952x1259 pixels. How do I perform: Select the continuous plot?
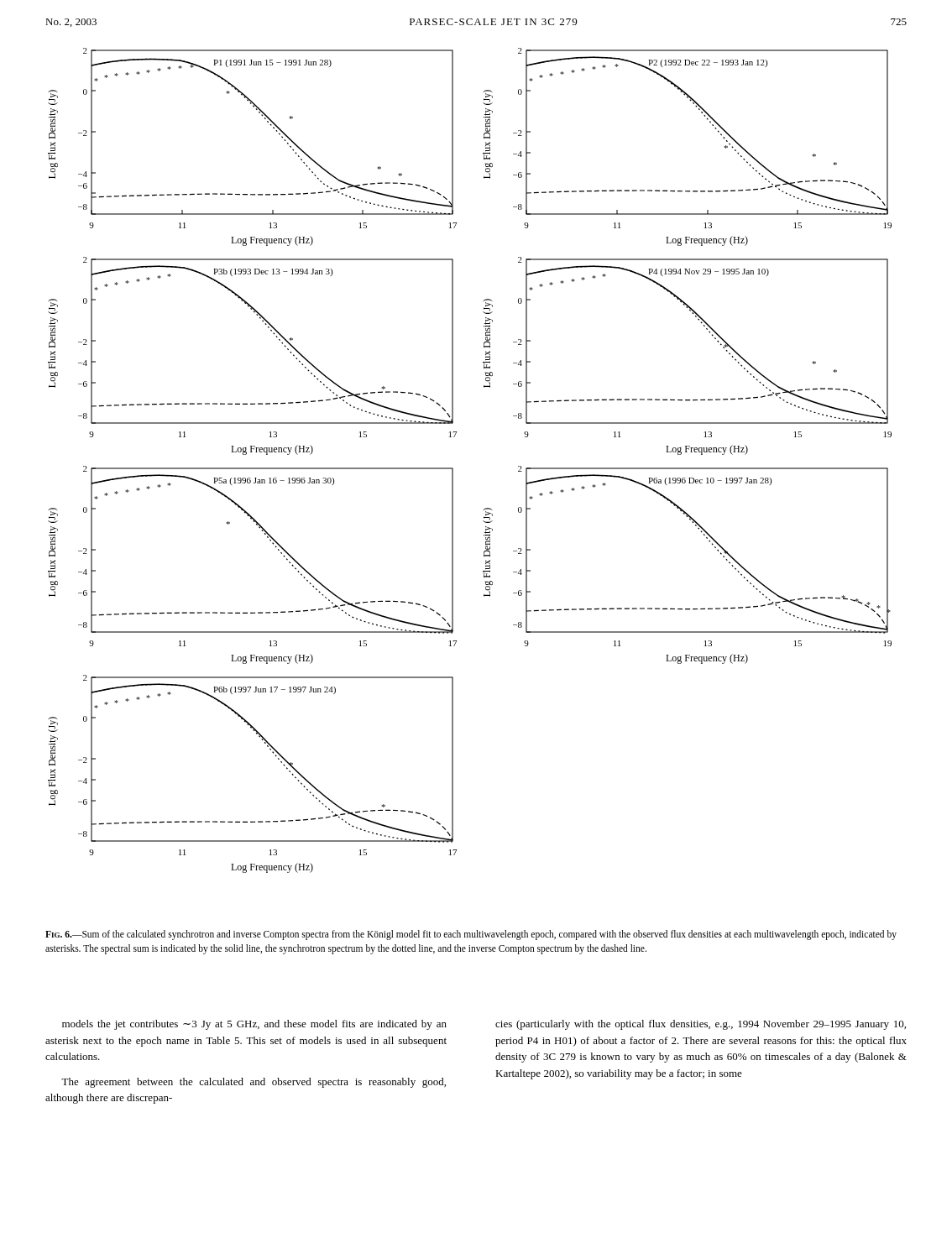tap(476, 460)
